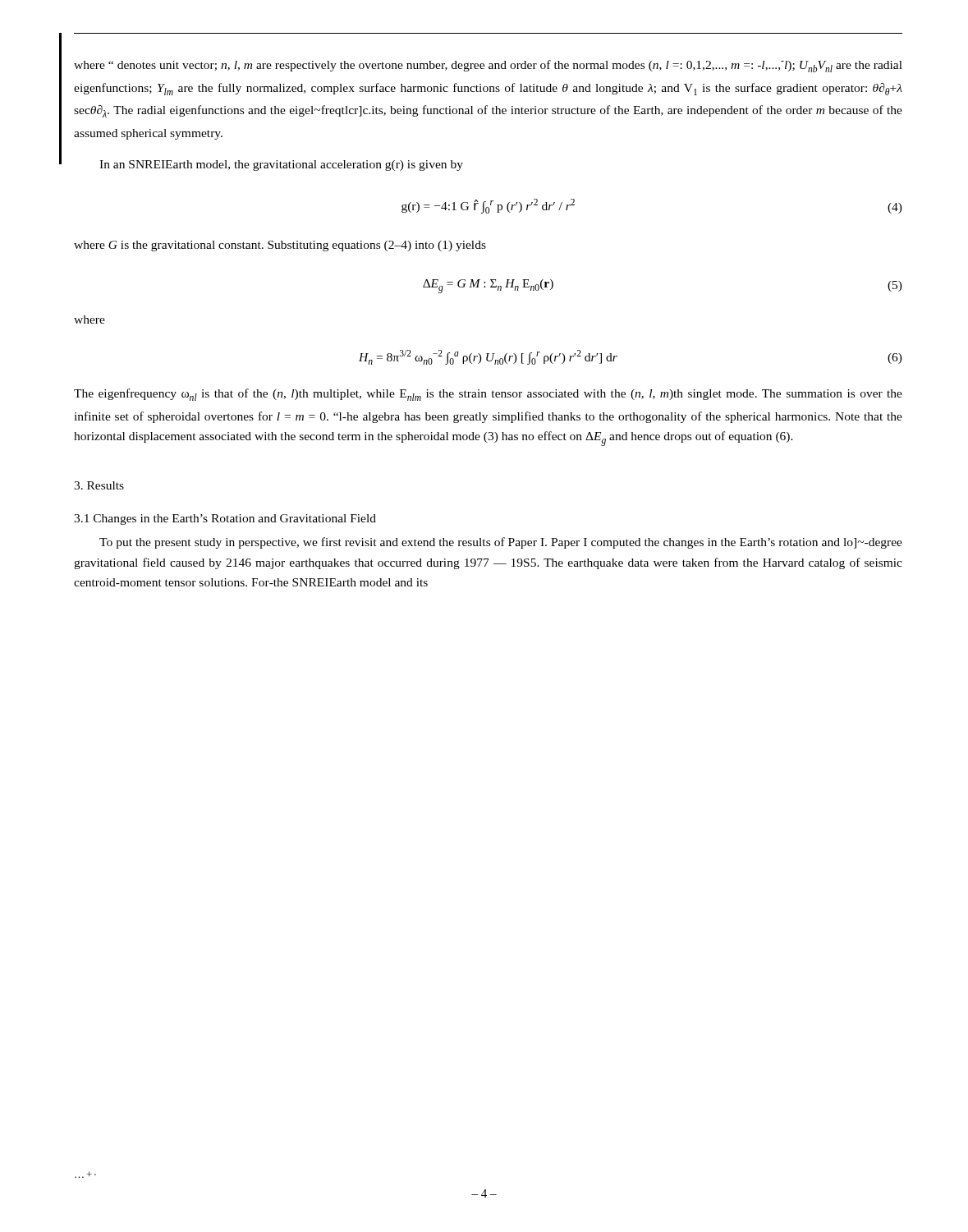Locate the formula that opens with "g(r) = −4:1 G"
968x1232 pixels.
point(484,206)
